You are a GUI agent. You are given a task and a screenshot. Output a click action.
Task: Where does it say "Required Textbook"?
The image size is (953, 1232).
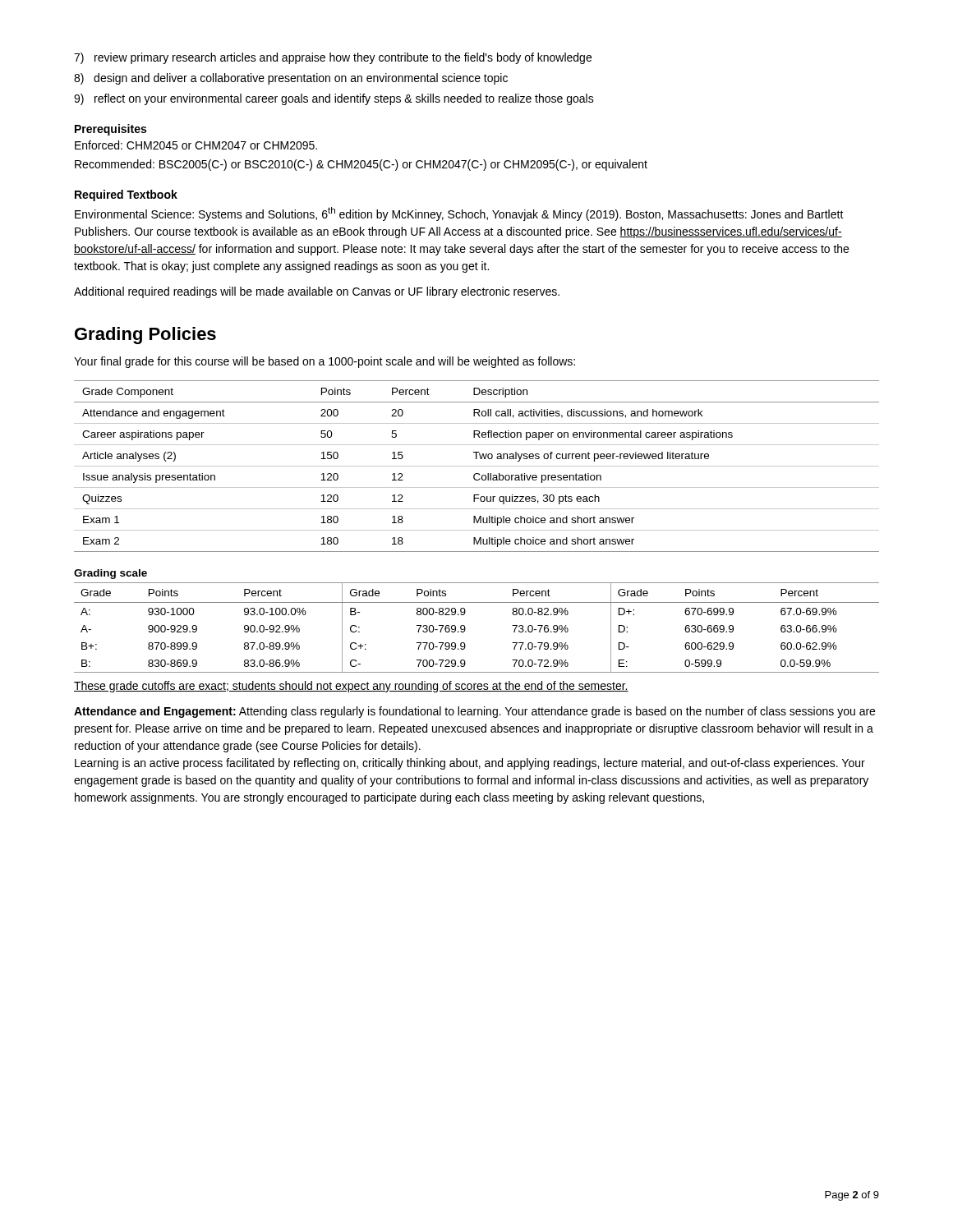pos(126,195)
